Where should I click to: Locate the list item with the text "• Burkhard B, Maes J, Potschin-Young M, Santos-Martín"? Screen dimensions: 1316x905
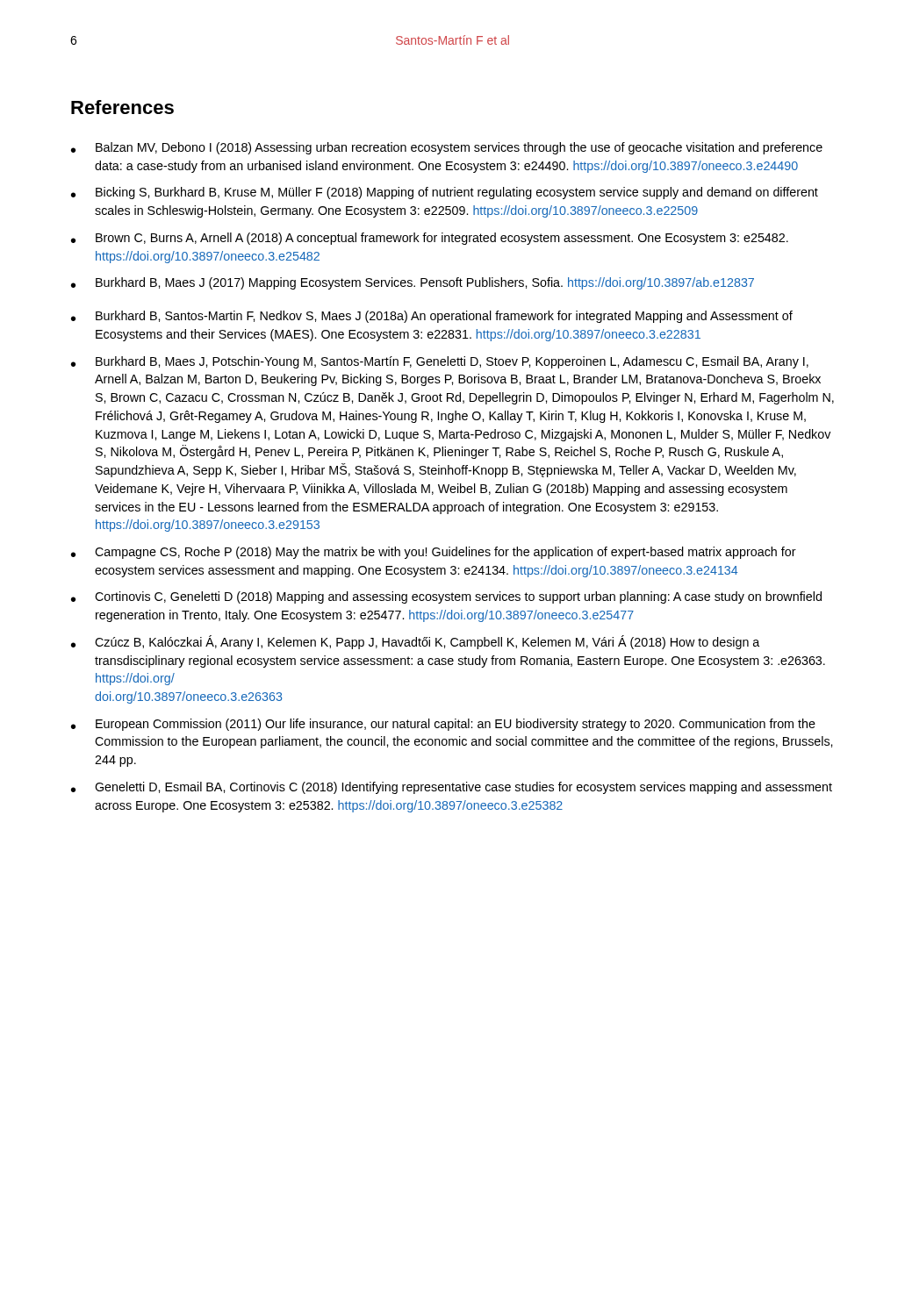[452, 443]
